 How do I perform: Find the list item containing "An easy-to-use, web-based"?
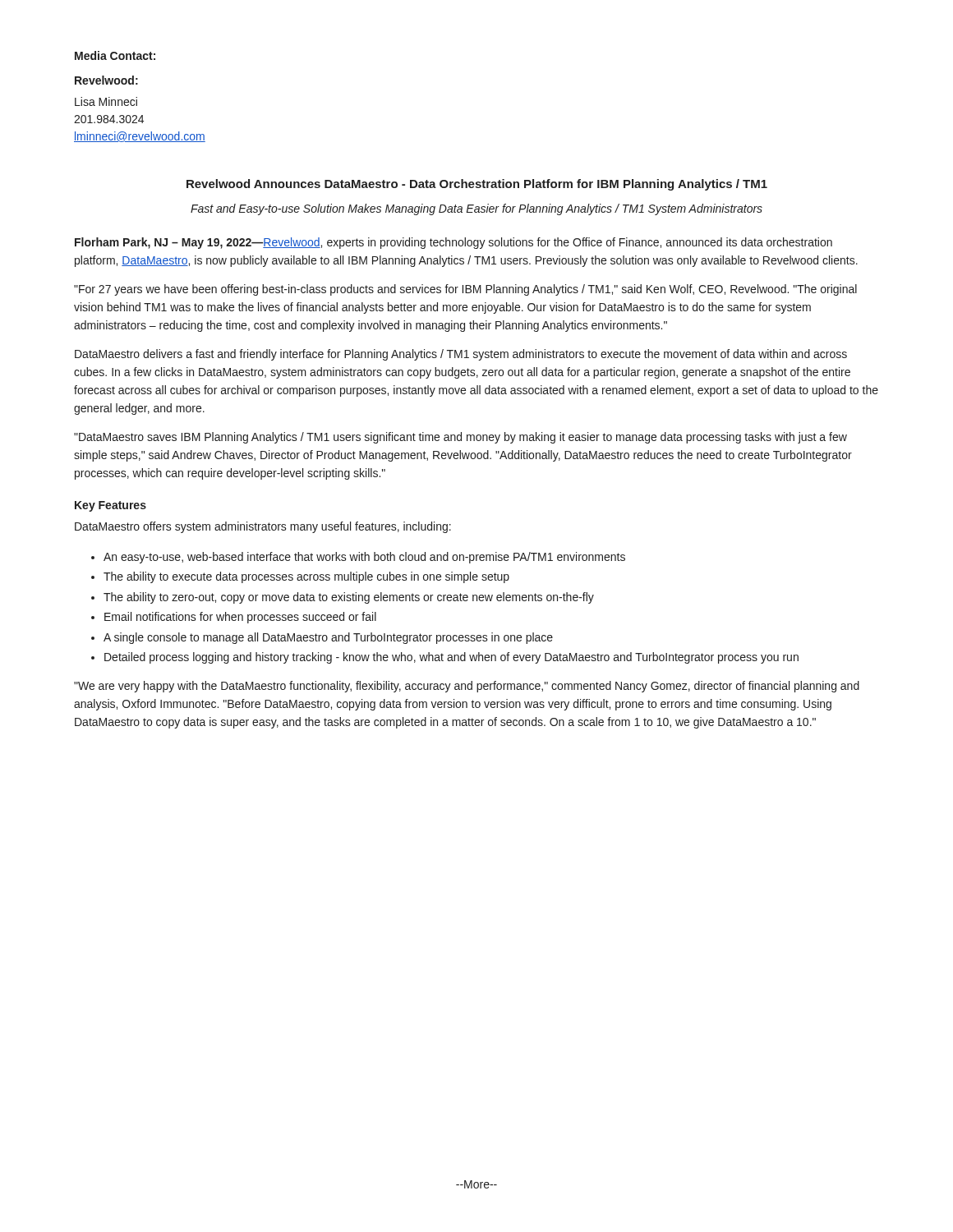coord(365,557)
